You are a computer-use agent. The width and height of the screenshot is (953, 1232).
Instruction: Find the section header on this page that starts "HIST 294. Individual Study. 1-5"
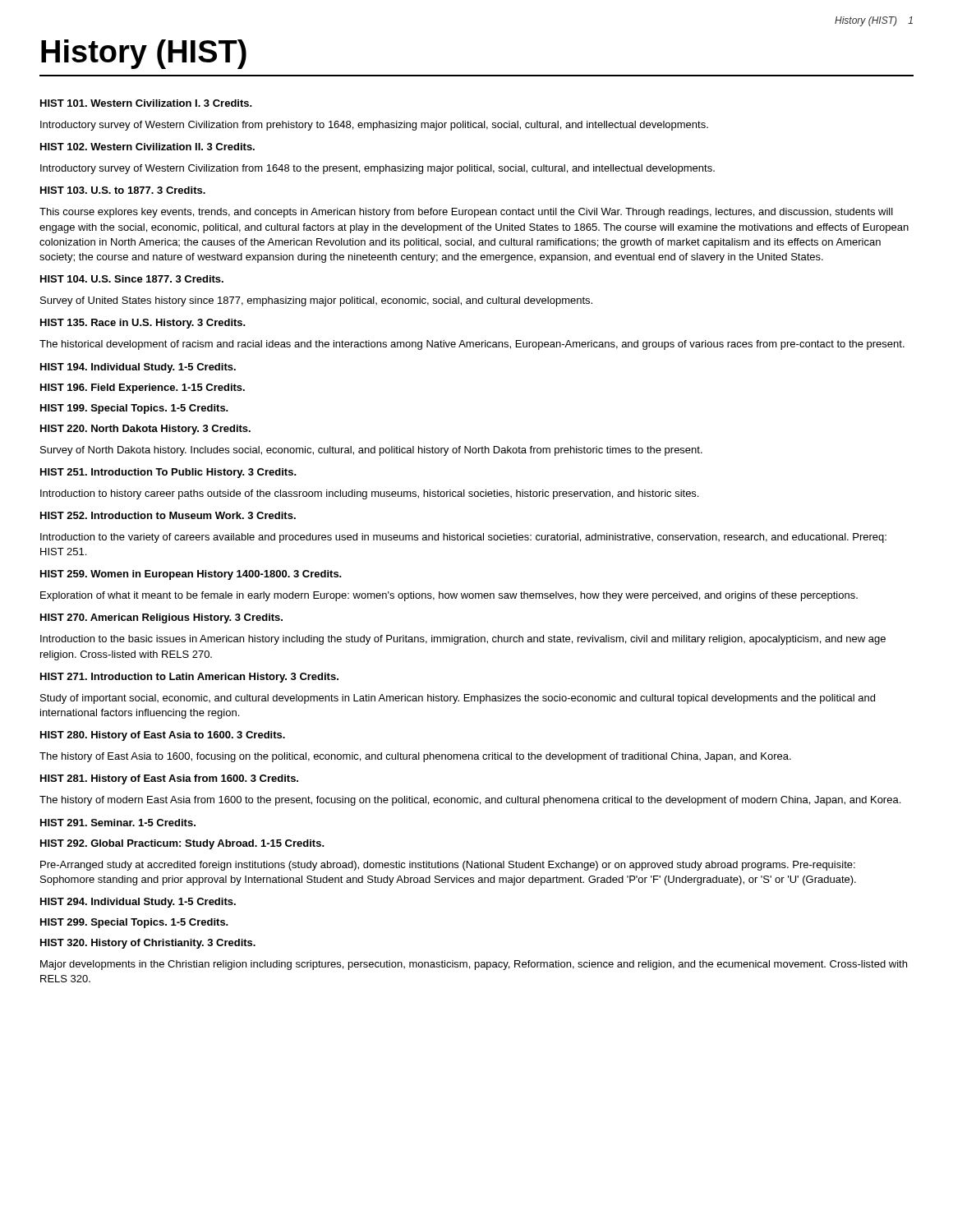[x=138, y=903]
